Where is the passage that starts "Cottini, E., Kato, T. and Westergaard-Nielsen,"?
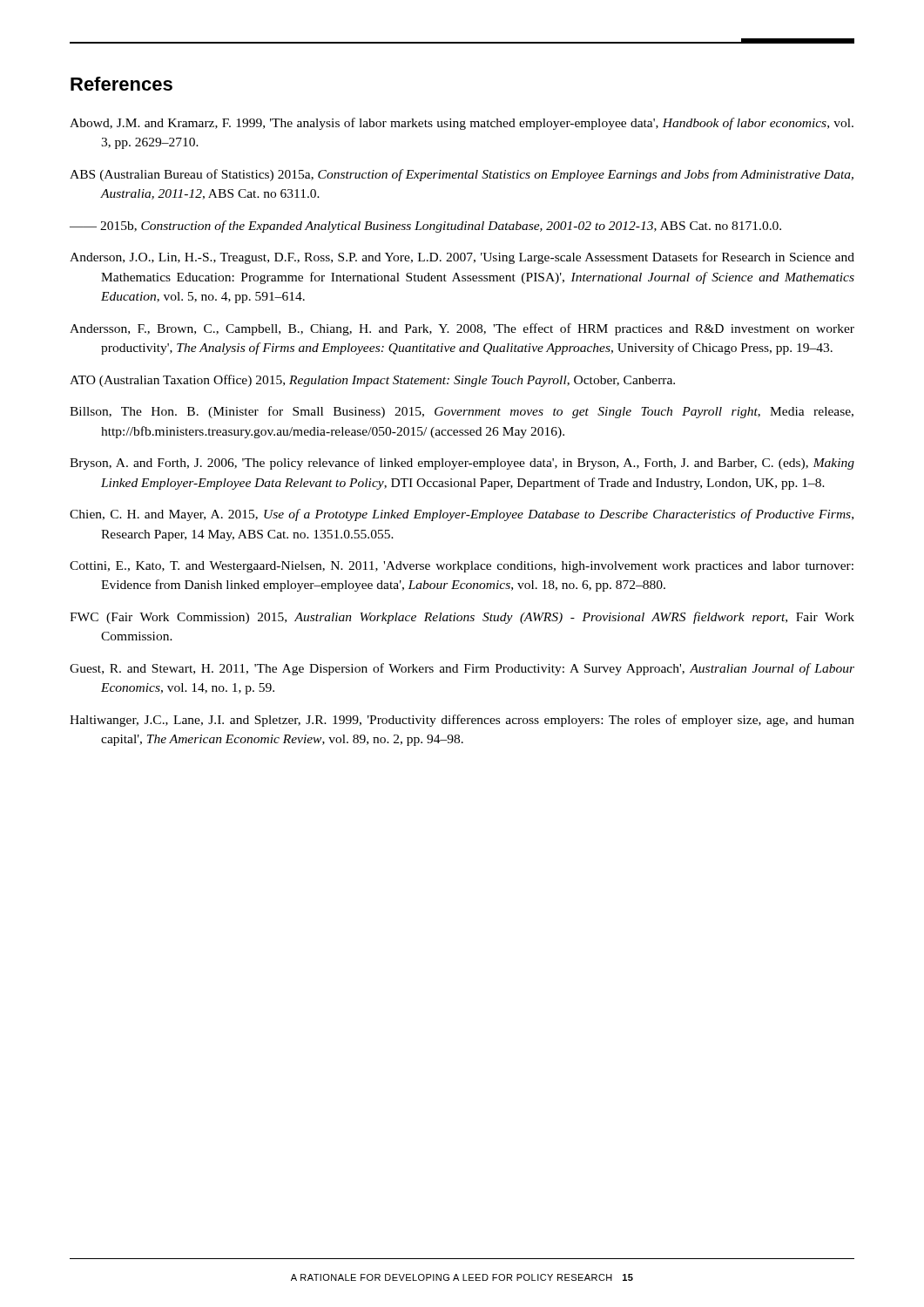924x1307 pixels. [x=462, y=575]
